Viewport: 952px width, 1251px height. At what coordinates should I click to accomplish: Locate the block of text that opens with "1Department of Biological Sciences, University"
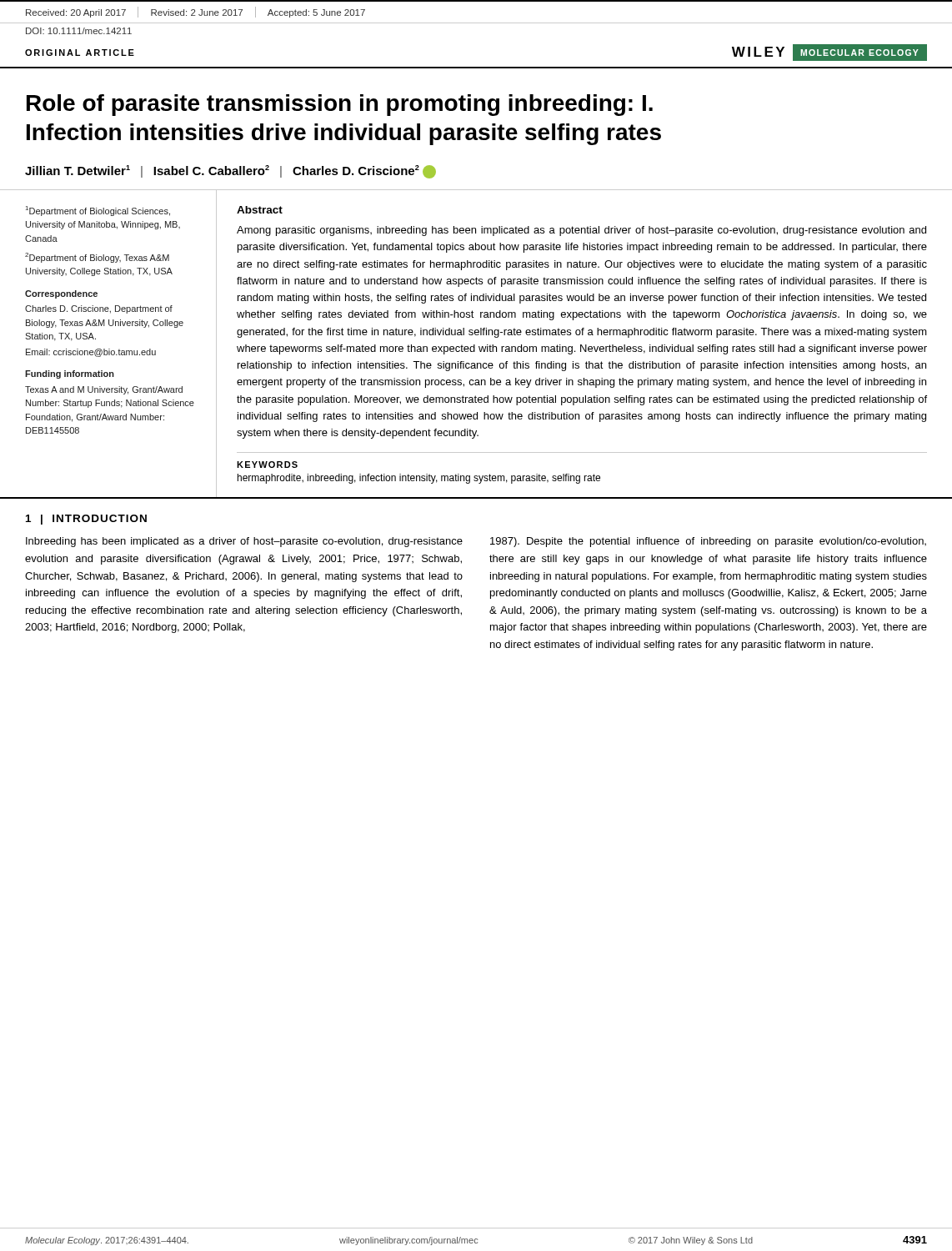tap(115, 321)
